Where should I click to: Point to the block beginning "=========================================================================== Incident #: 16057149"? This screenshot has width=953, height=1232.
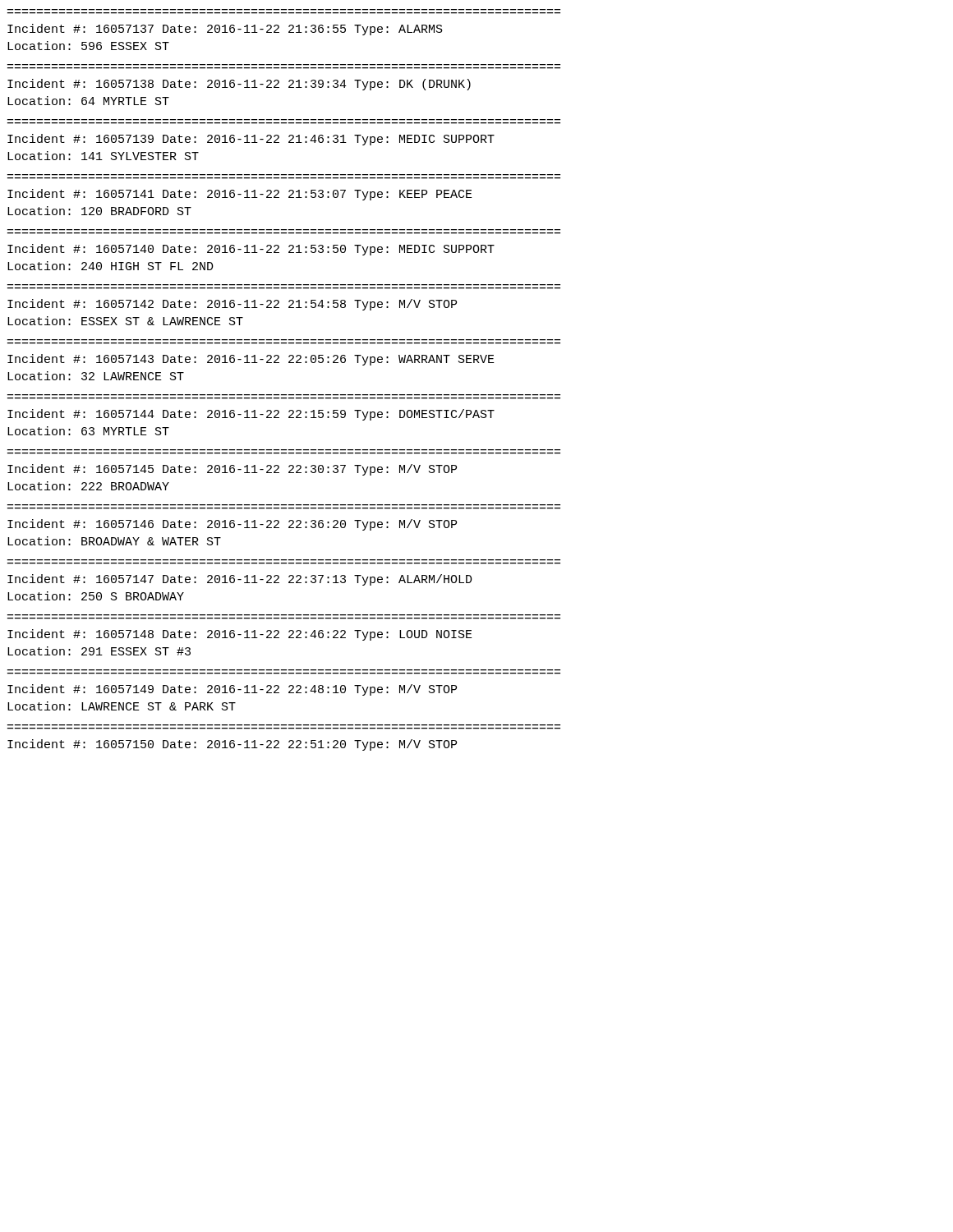[232, 690]
